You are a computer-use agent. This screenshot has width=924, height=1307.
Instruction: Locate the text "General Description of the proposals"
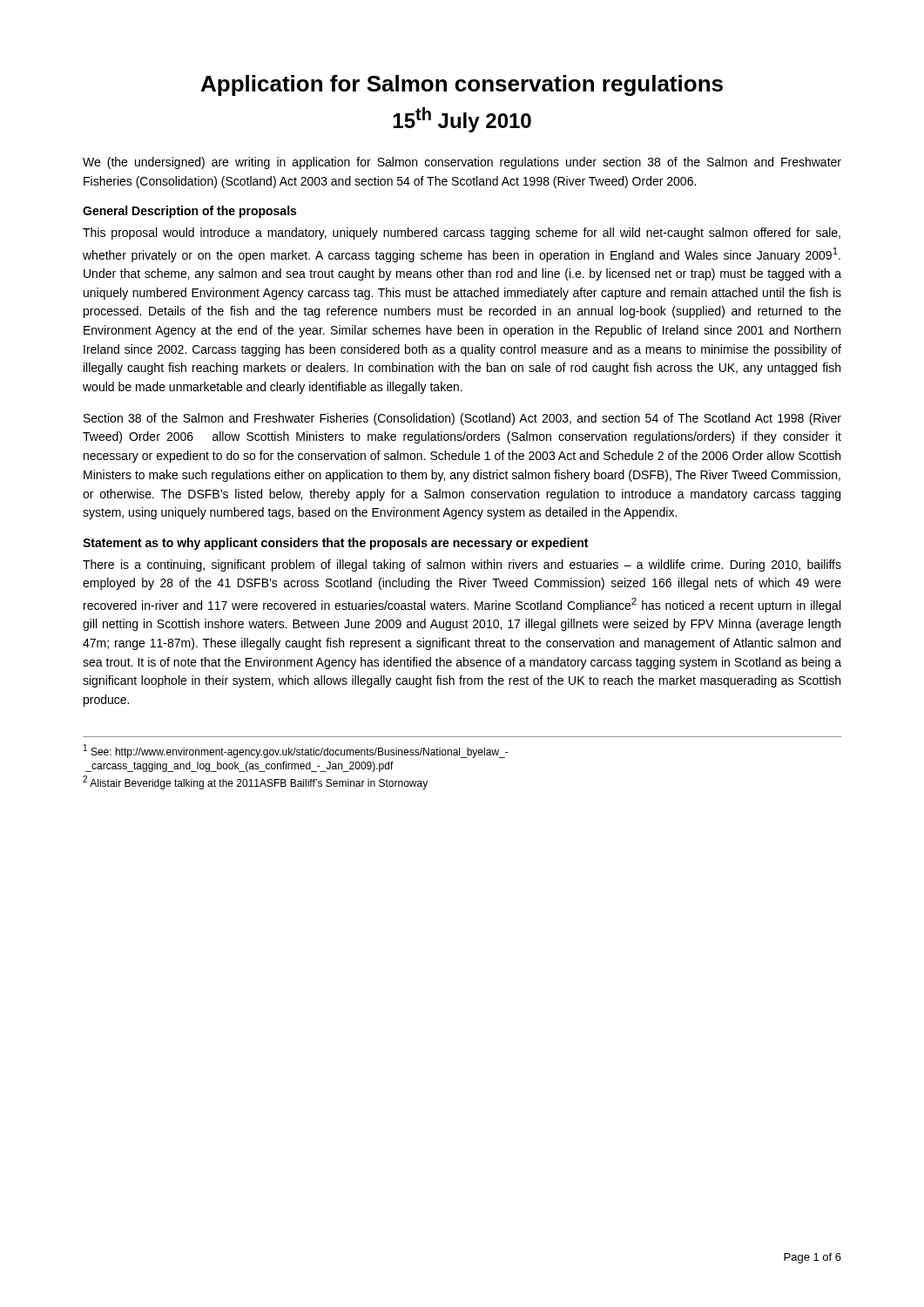coord(190,211)
